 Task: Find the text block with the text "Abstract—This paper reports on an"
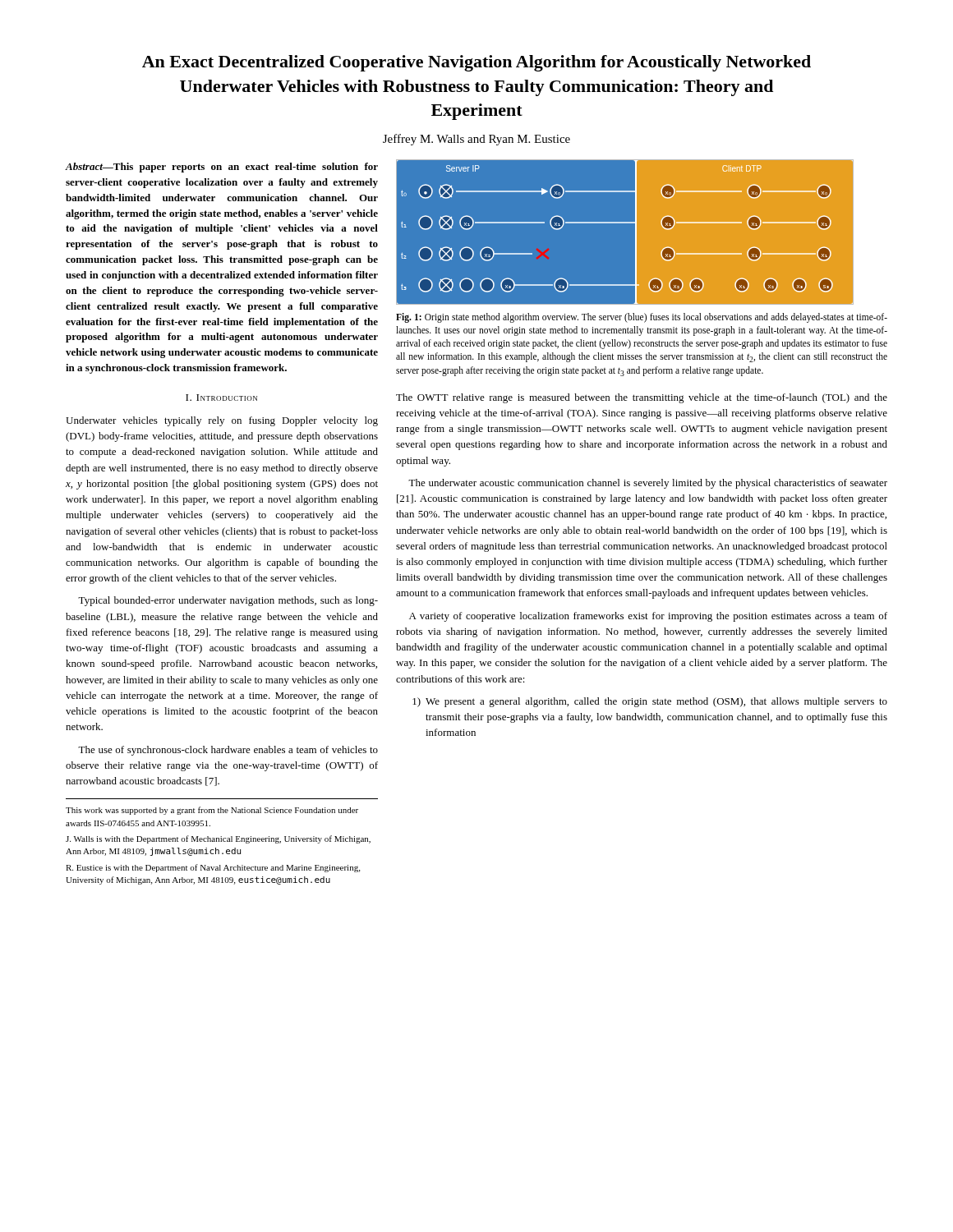[222, 268]
